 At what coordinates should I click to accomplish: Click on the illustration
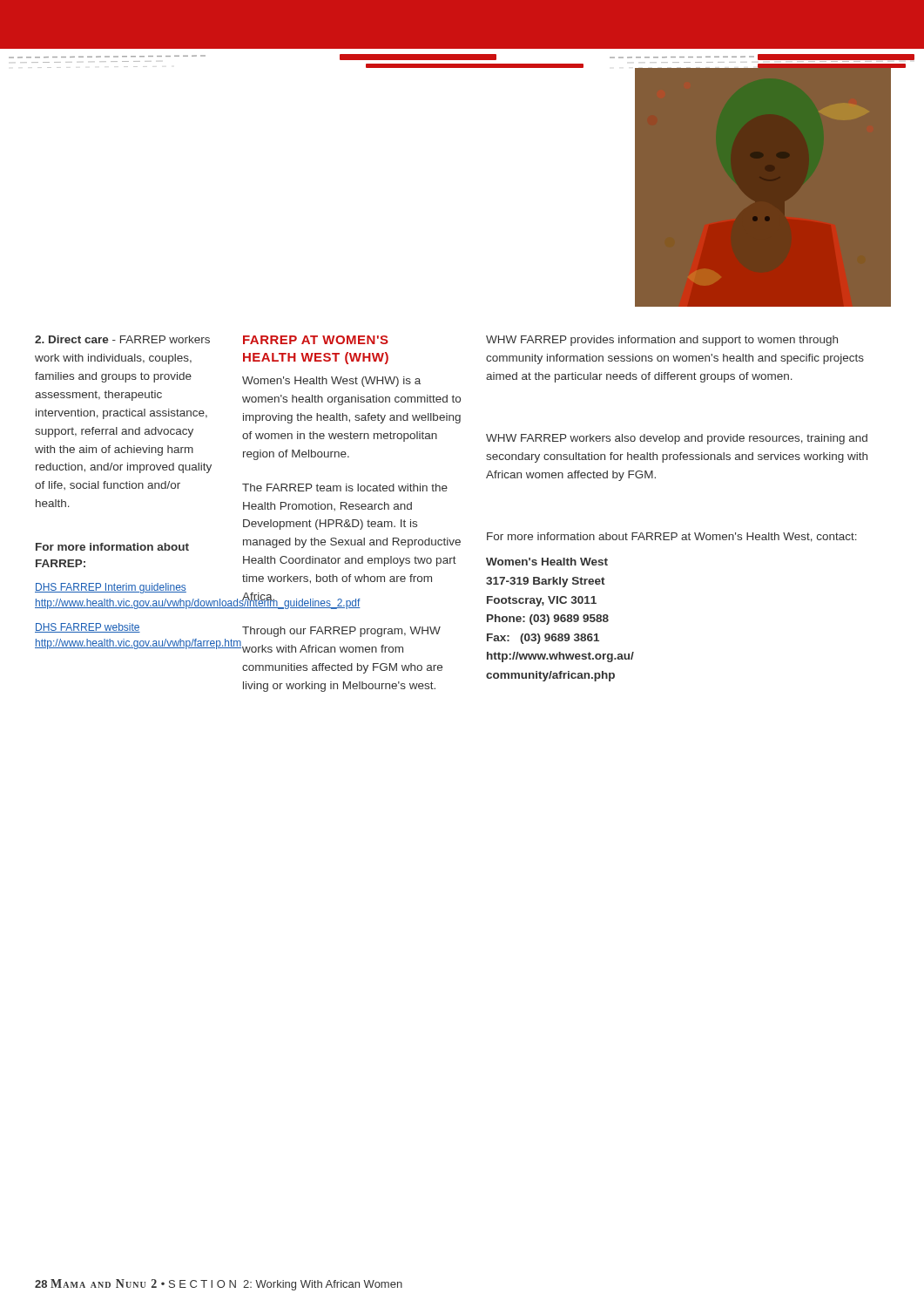click(763, 187)
